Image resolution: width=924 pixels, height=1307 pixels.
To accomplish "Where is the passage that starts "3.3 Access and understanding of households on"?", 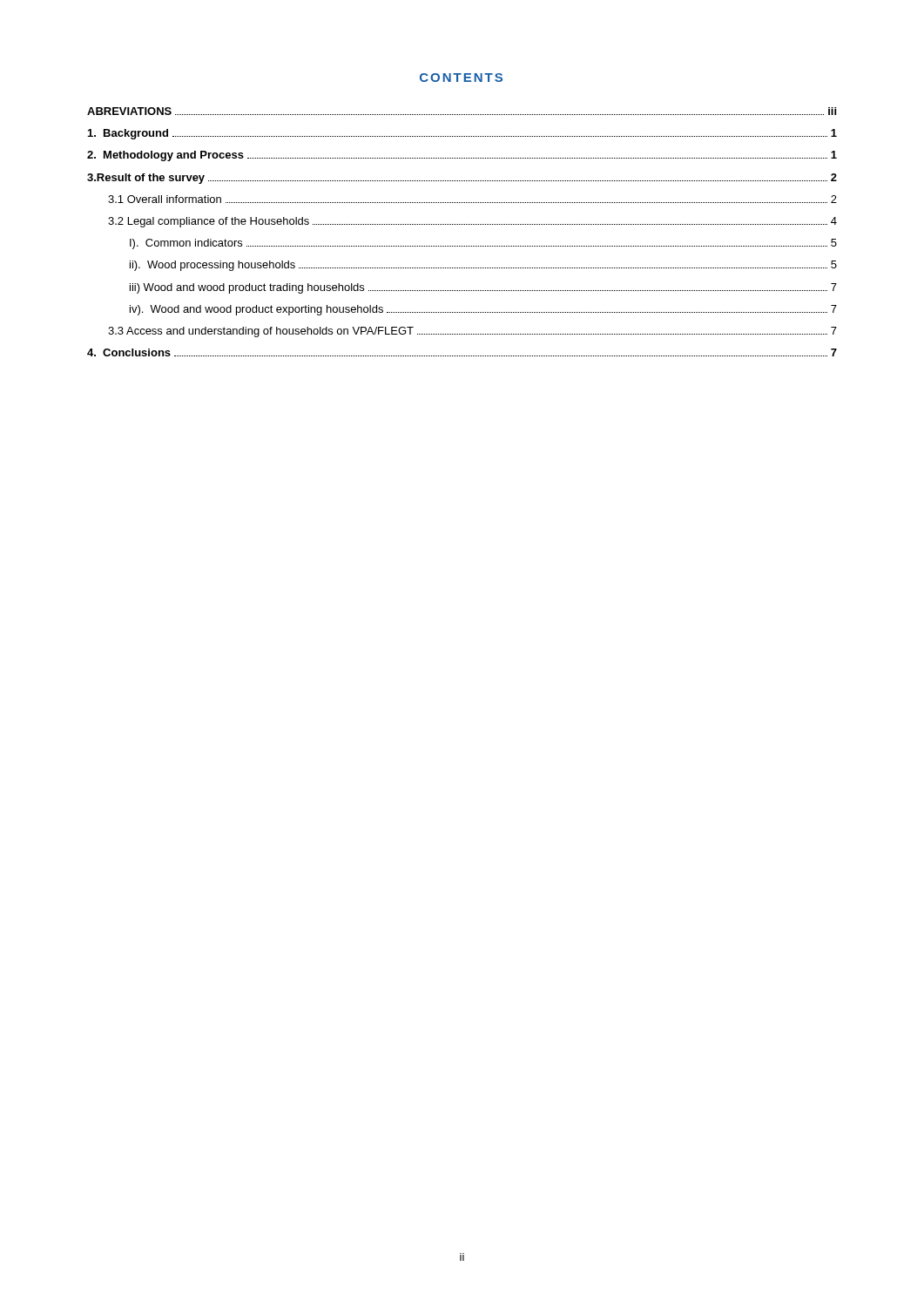I will 472,331.
